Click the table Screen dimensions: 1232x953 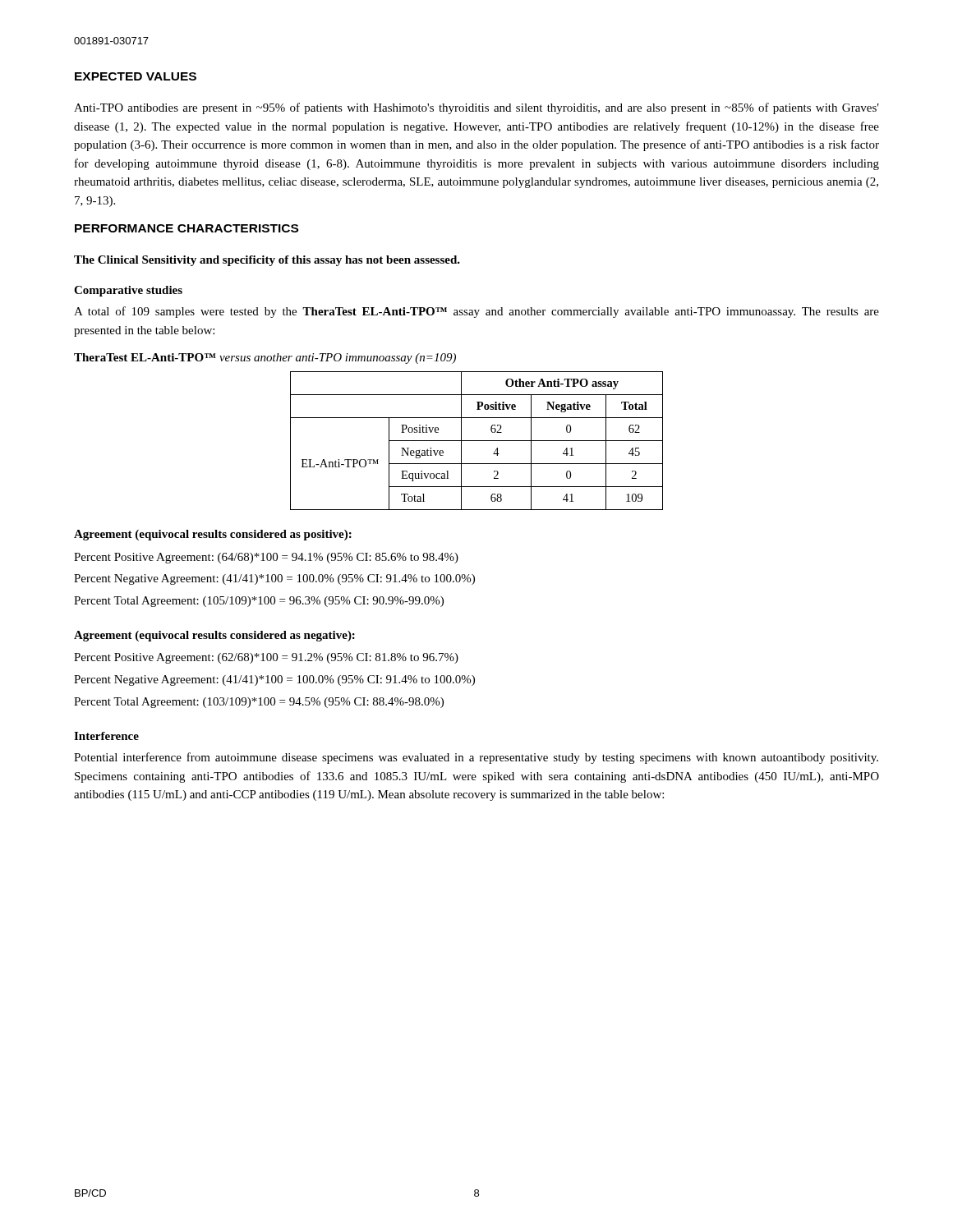[x=476, y=441]
